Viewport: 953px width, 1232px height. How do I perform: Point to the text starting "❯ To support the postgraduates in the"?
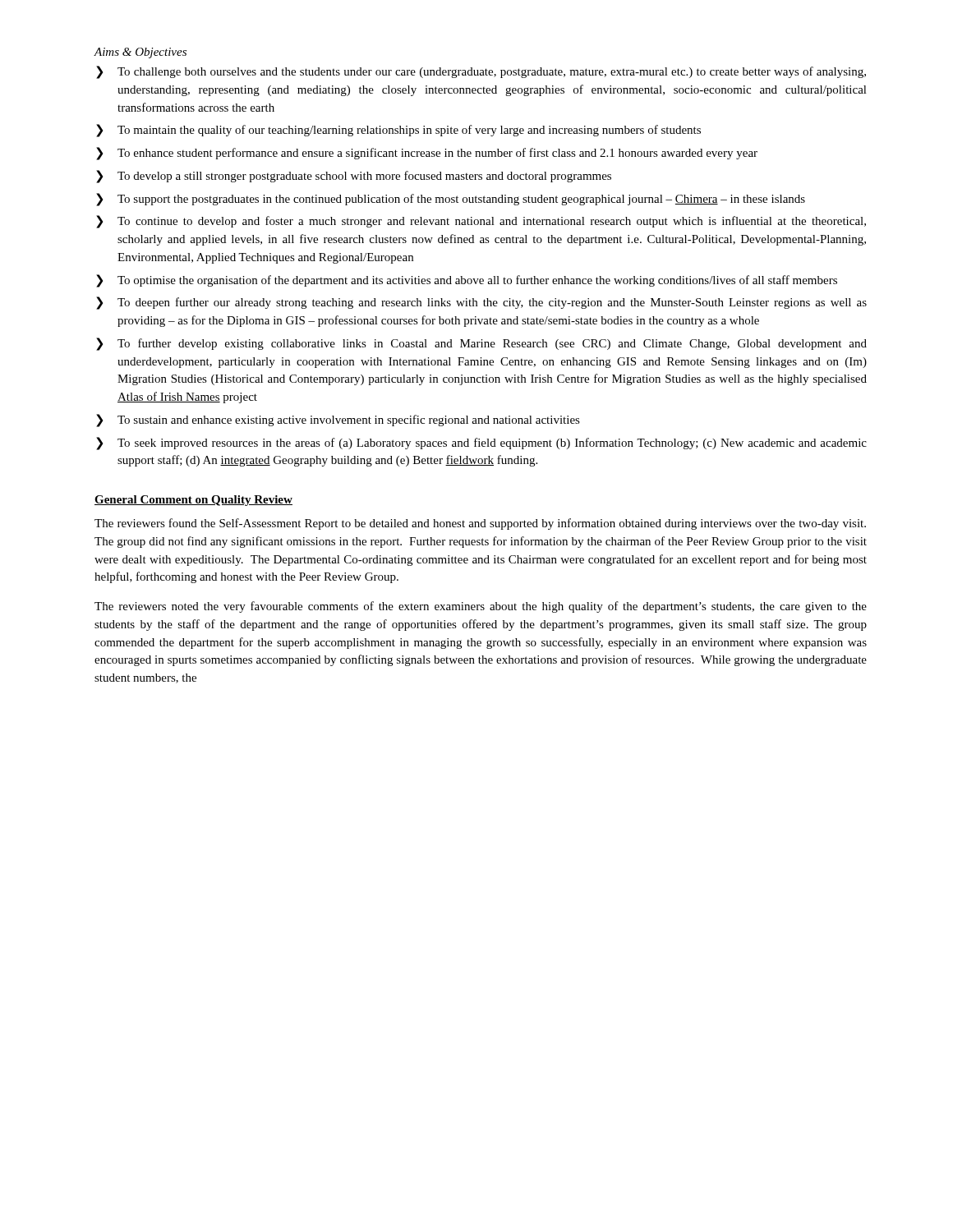coord(481,199)
